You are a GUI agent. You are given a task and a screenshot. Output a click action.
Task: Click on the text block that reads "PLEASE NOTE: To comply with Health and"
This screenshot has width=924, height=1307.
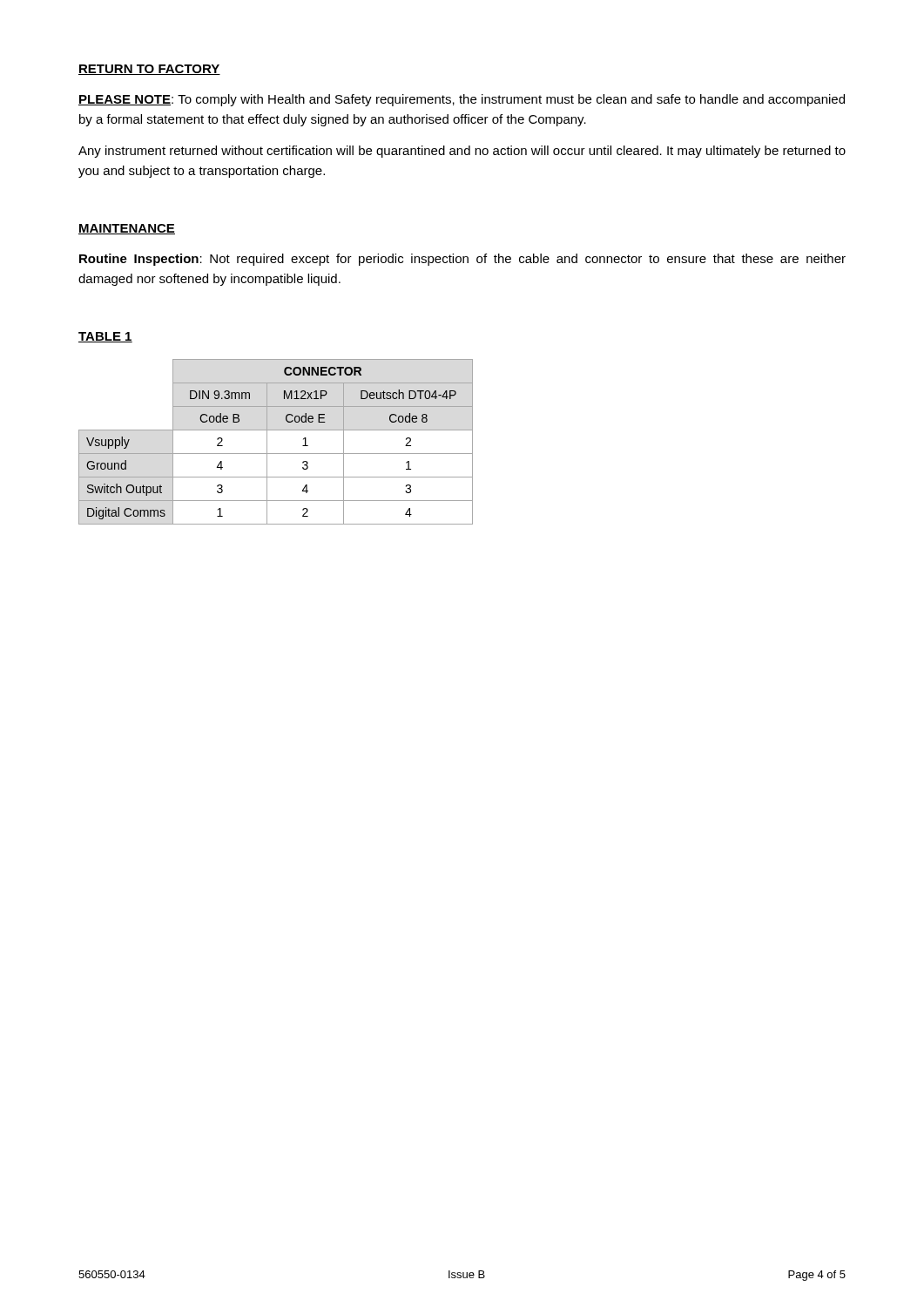pyautogui.click(x=462, y=109)
